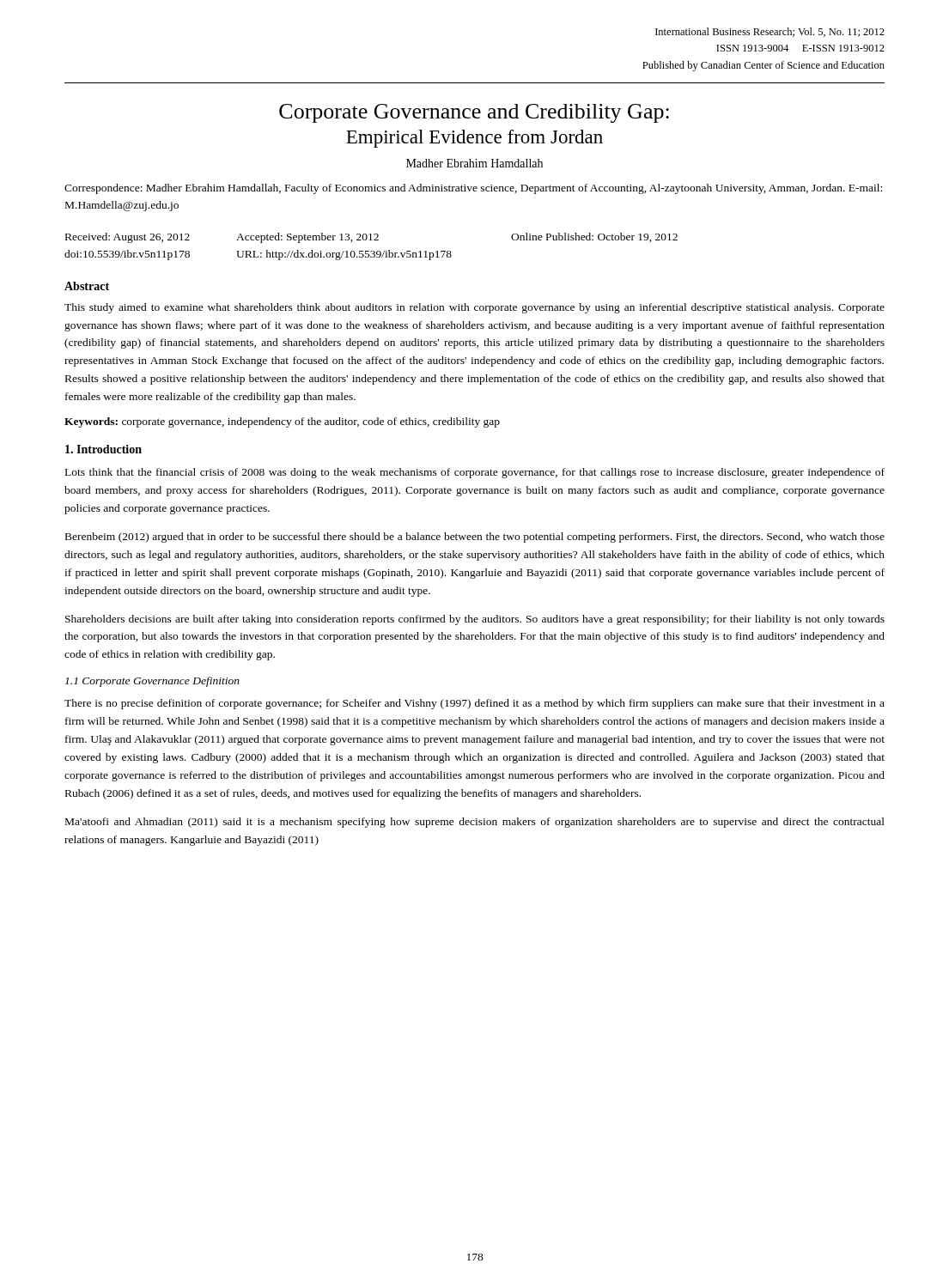949x1288 pixels.
Task: Select the text starting "Madher Ebrahim Hamdallah"
Action: 474,164
